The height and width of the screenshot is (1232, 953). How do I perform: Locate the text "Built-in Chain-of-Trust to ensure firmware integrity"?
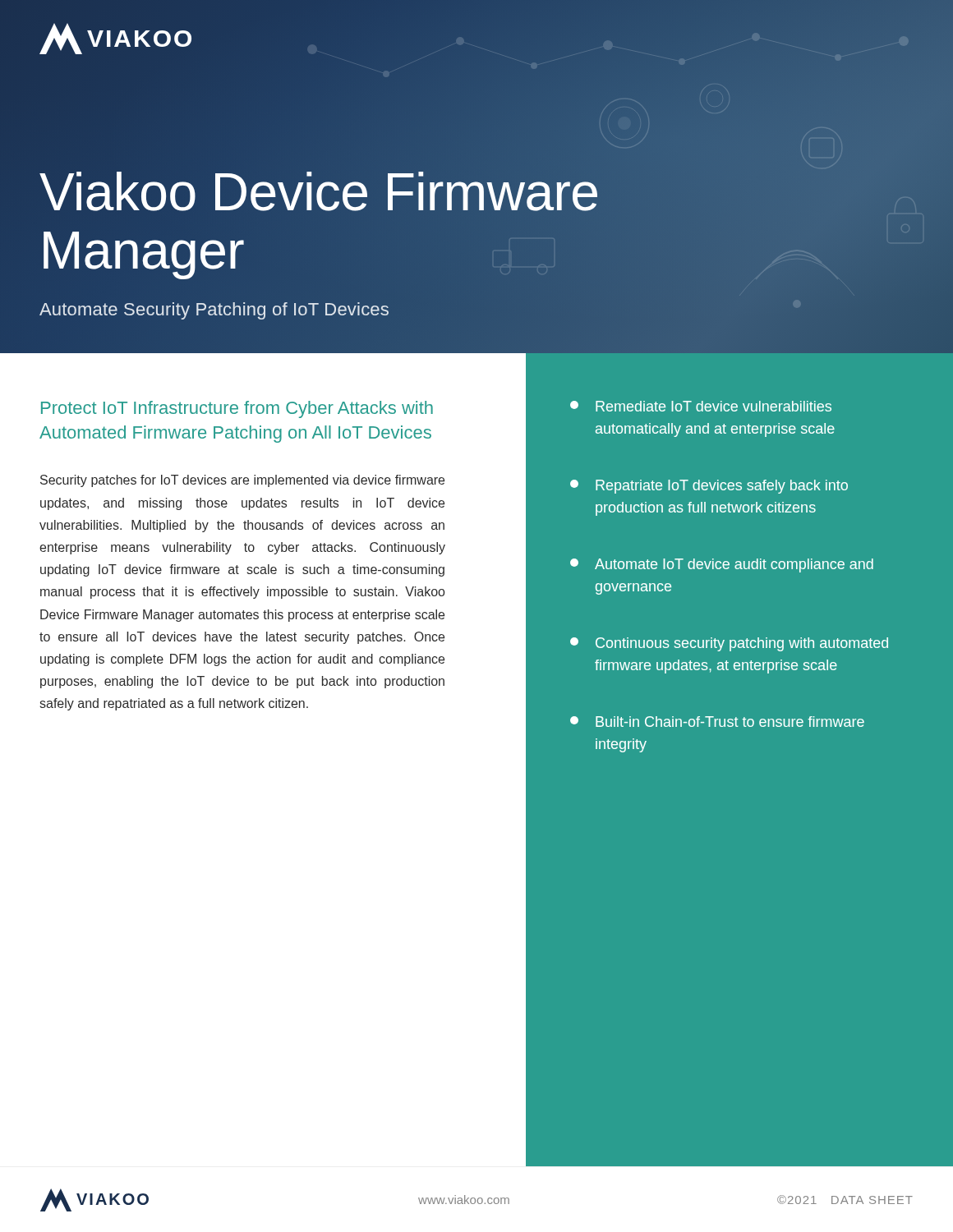(x=741, y=733)
